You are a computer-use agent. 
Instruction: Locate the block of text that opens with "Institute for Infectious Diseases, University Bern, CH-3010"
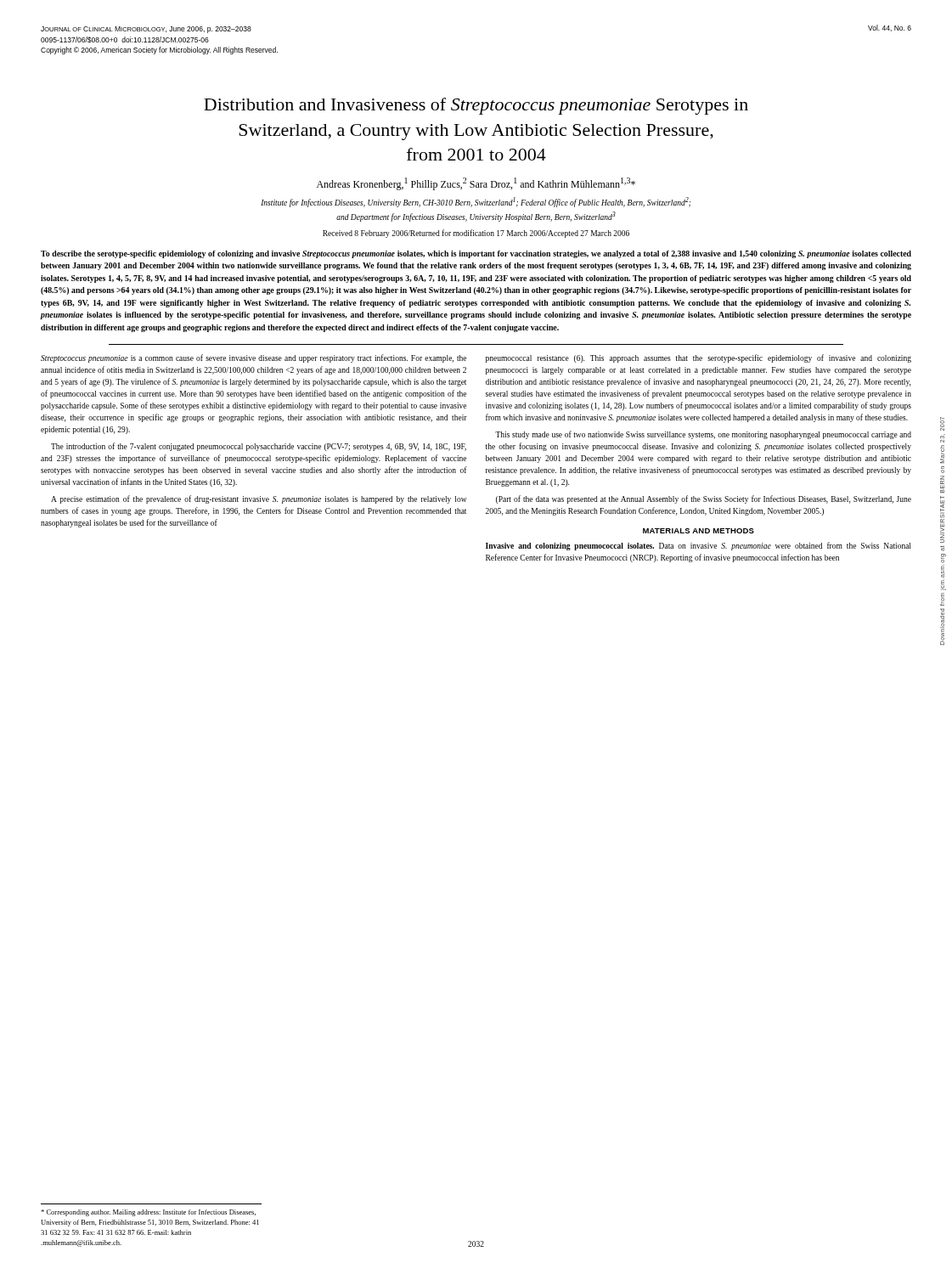click(476, 209)
